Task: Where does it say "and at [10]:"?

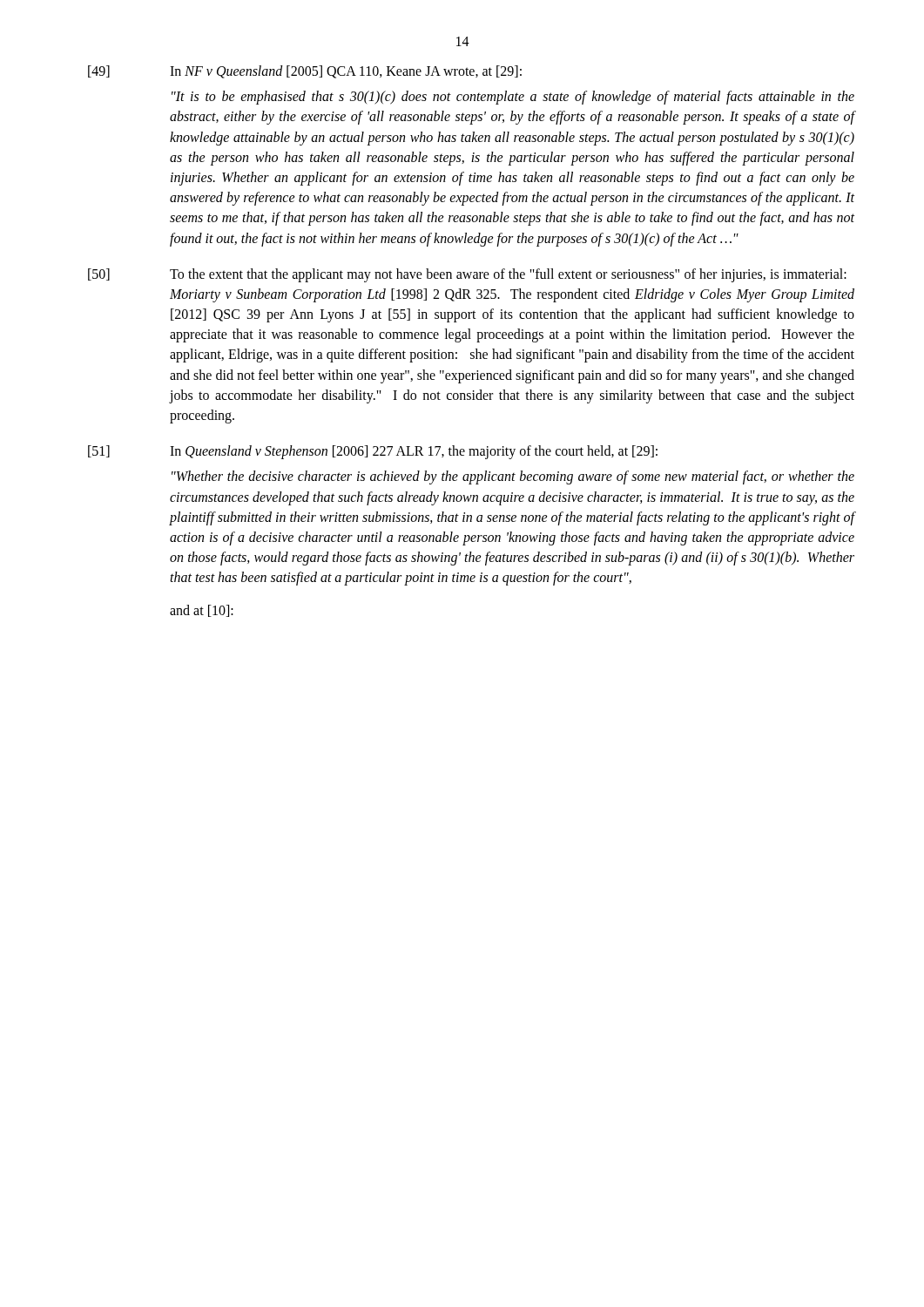Action: [x=202, y=610]
